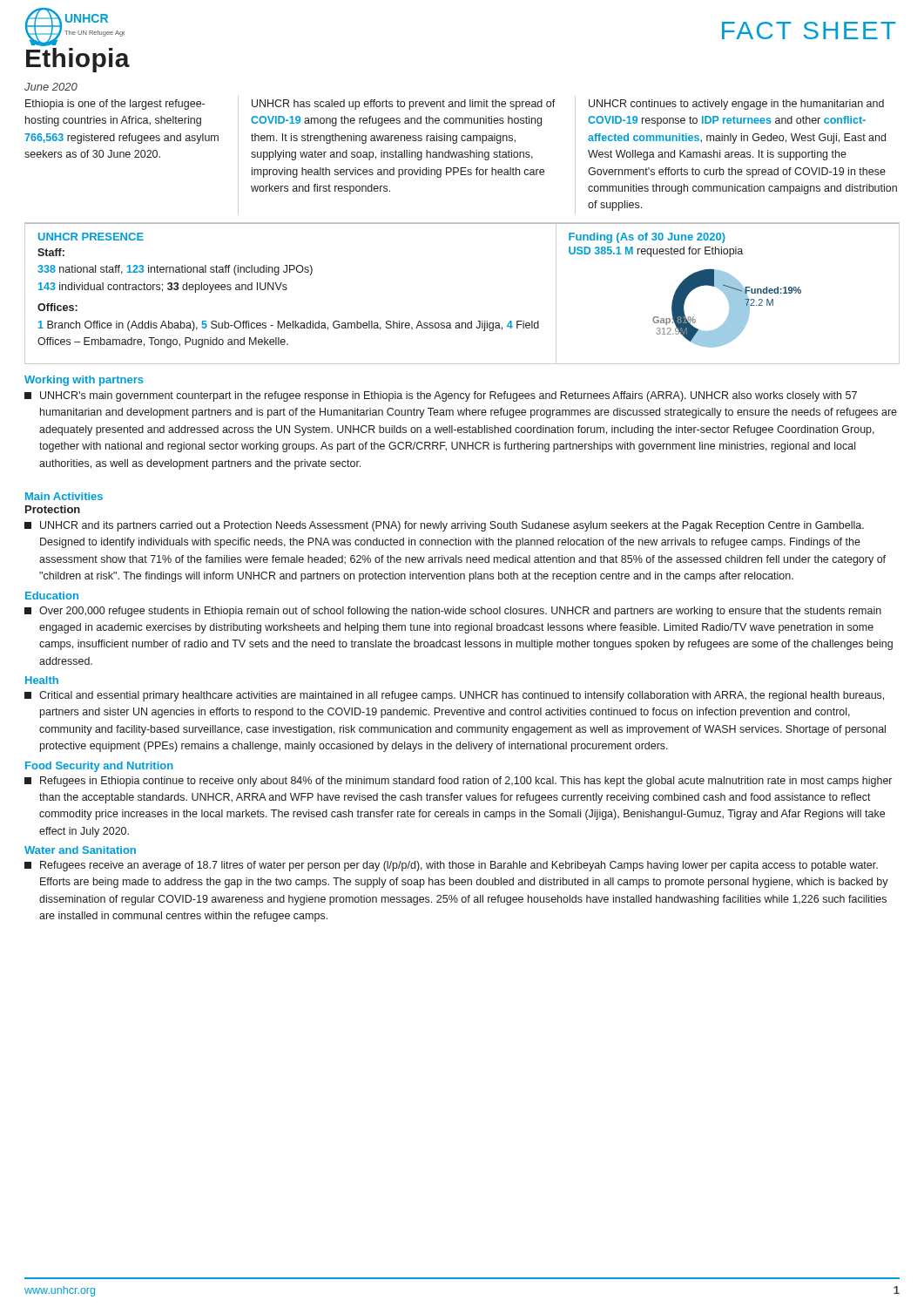Select the block starting "UNHCR continues to actively engage in the humanitarian"
Screen dimensions: 1307x924
[x=743, y=154]
